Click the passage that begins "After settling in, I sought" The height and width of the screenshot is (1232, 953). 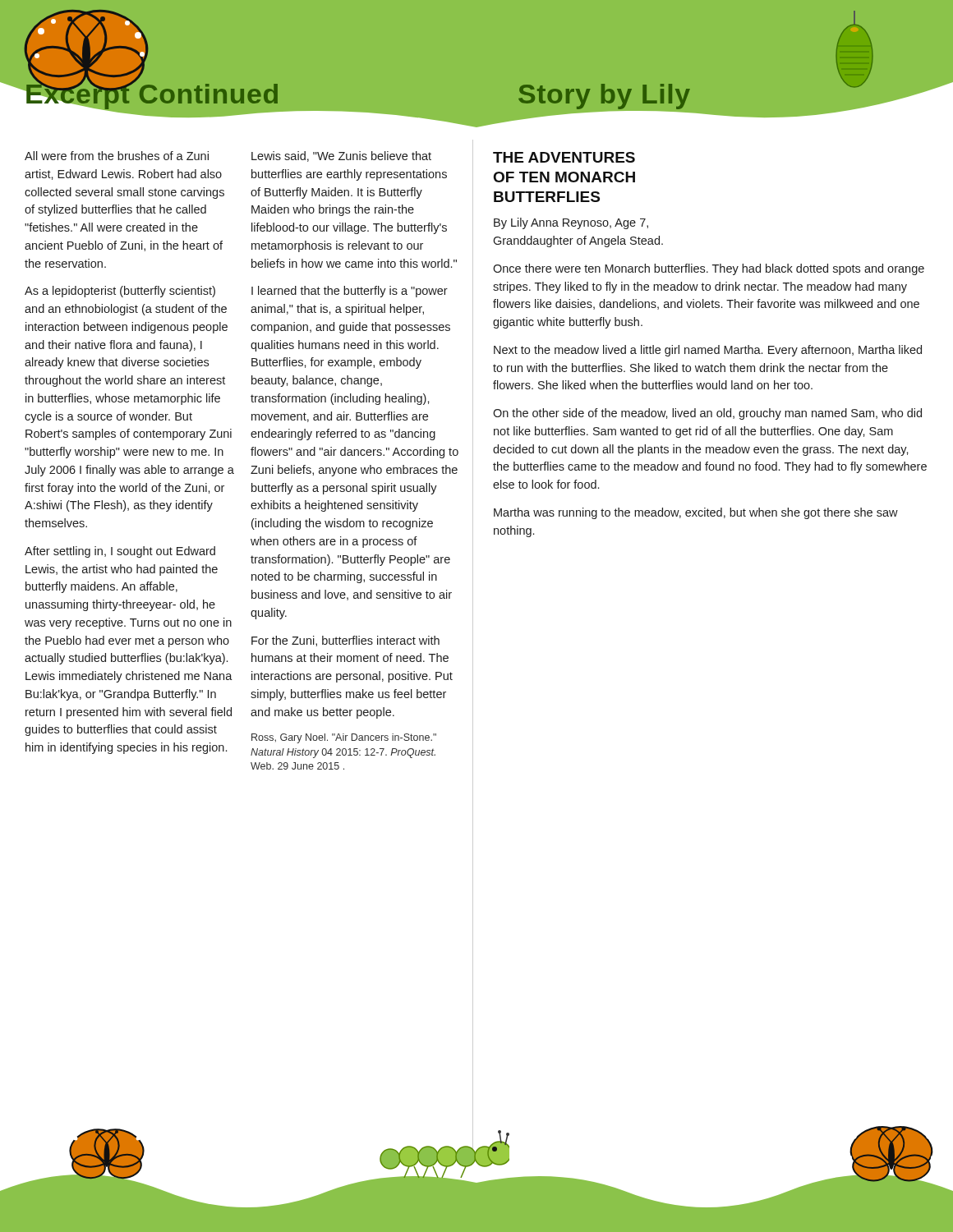[131, 650]
